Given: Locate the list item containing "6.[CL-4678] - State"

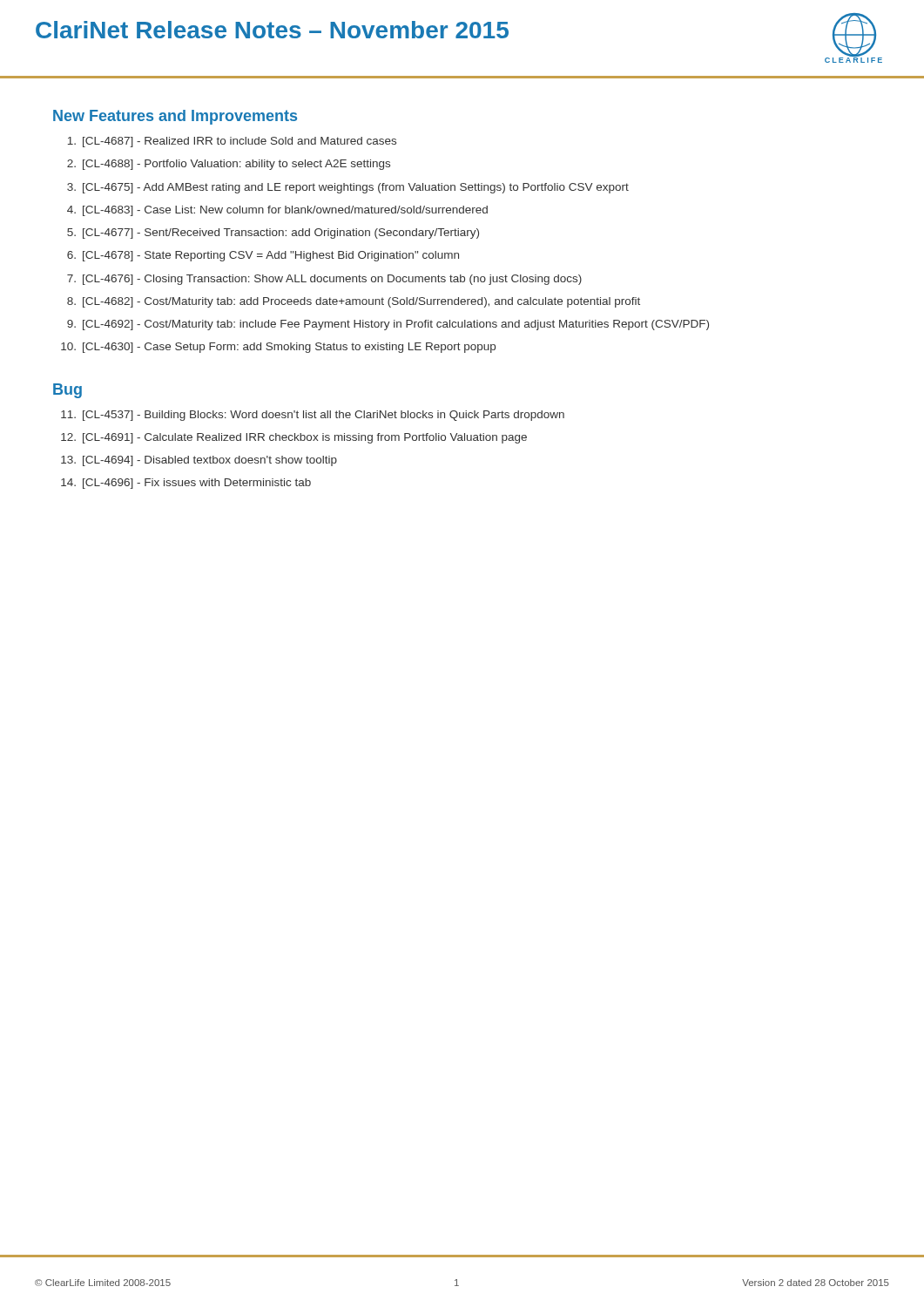Looking at the screenshot, I should 459,256.
